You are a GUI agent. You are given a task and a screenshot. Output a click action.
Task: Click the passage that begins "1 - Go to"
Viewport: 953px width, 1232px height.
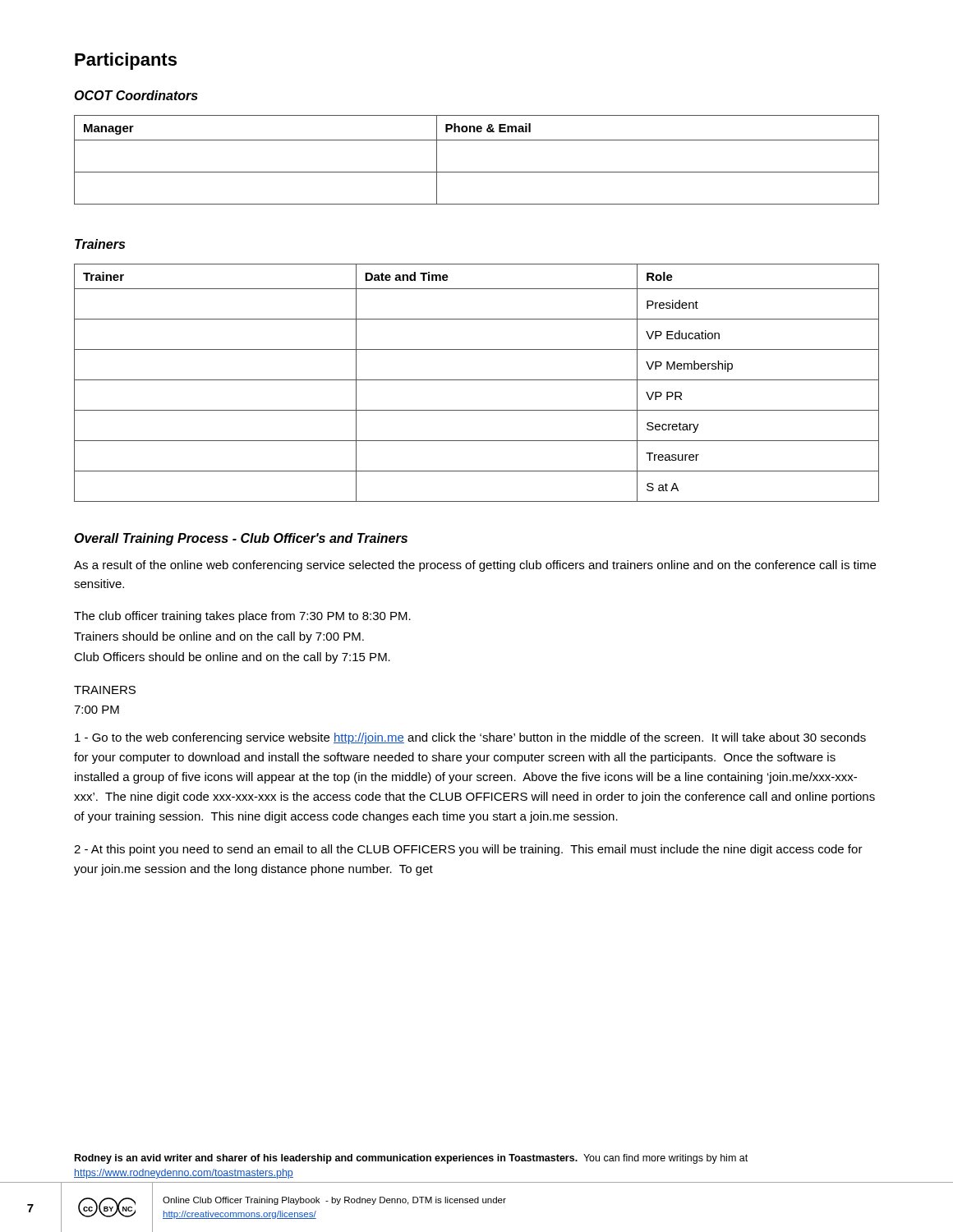tap(475, 777)
